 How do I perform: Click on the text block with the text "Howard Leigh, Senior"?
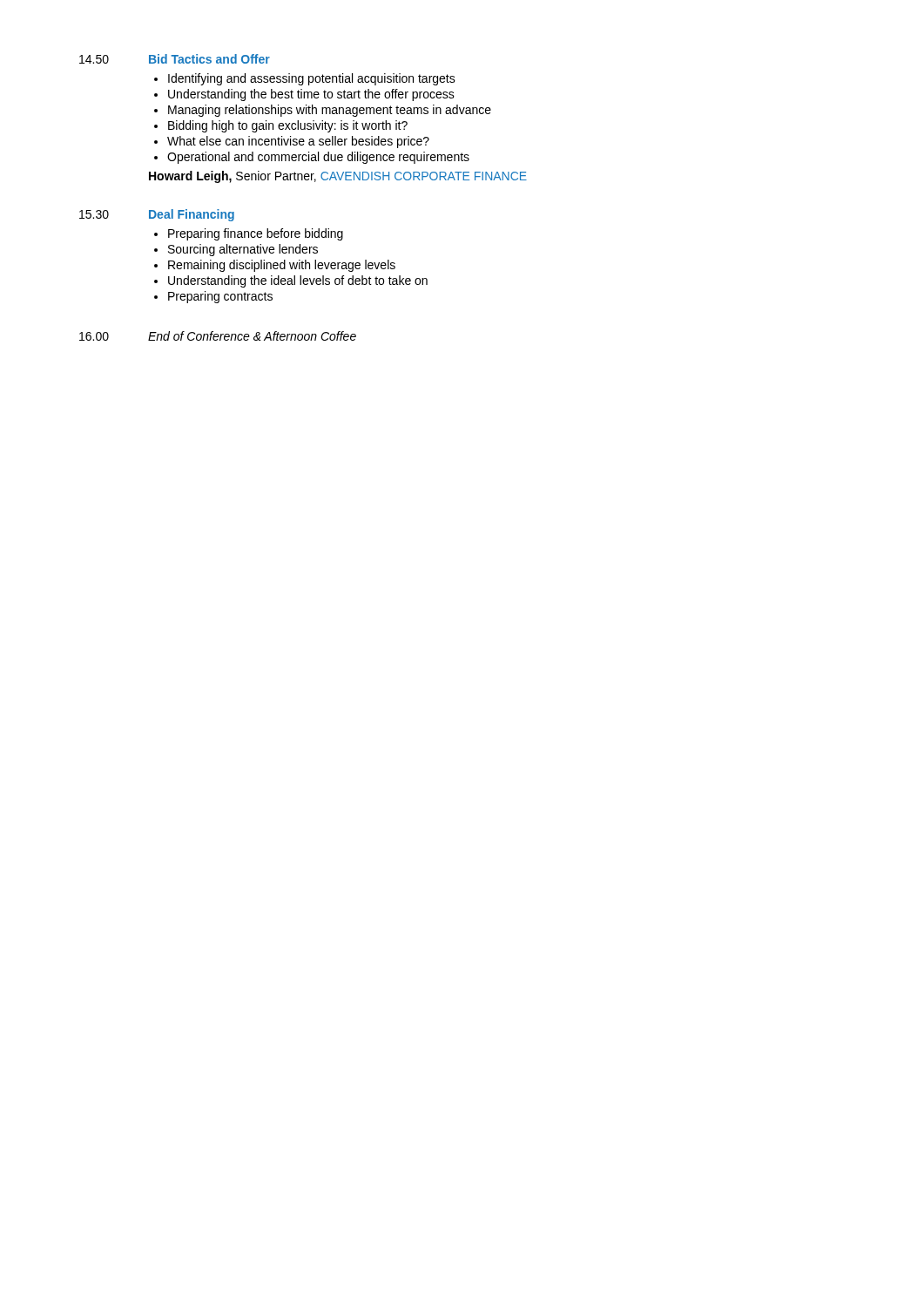(337, 176)
